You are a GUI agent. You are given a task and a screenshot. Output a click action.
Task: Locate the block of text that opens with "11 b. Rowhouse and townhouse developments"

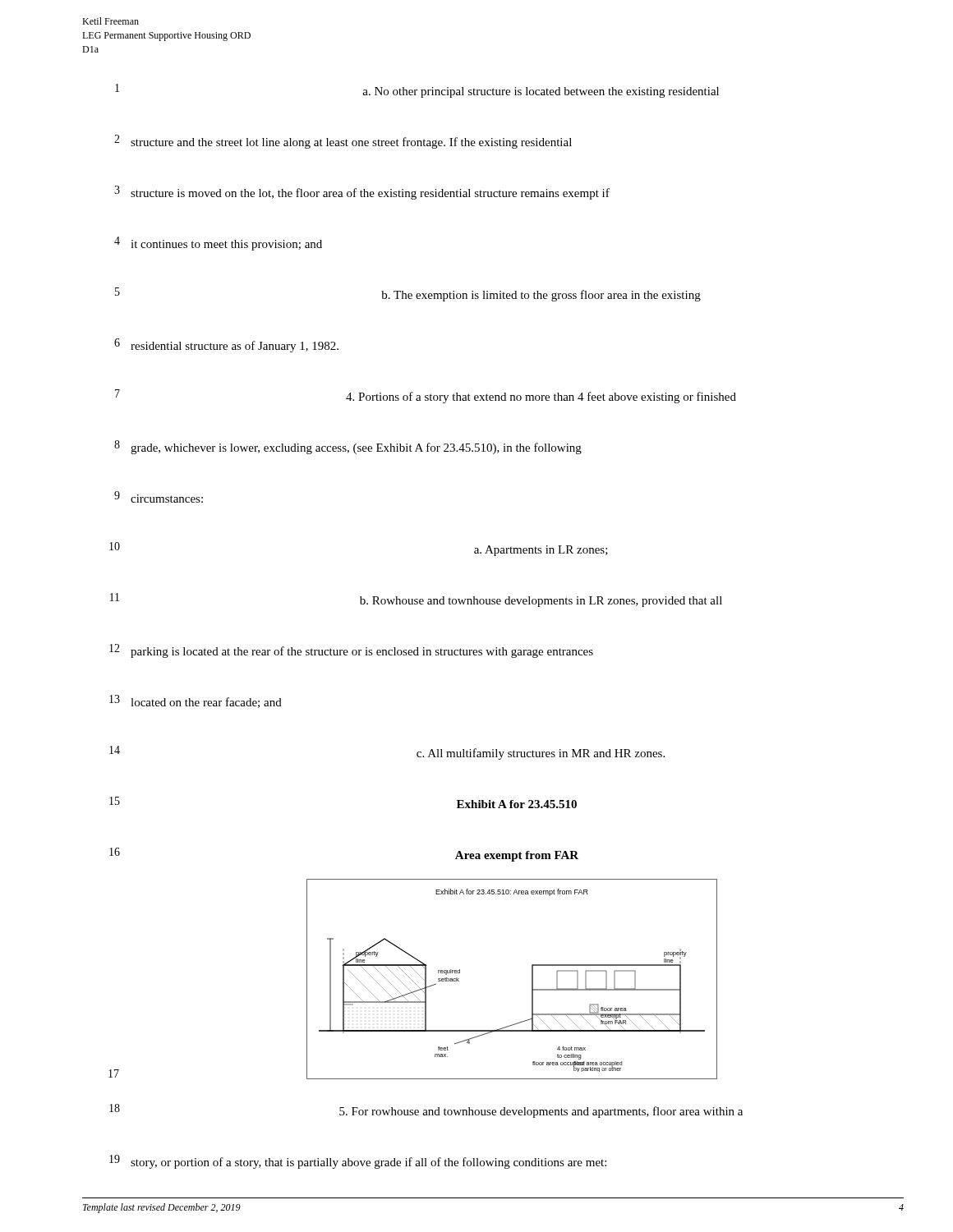[493, 601]
